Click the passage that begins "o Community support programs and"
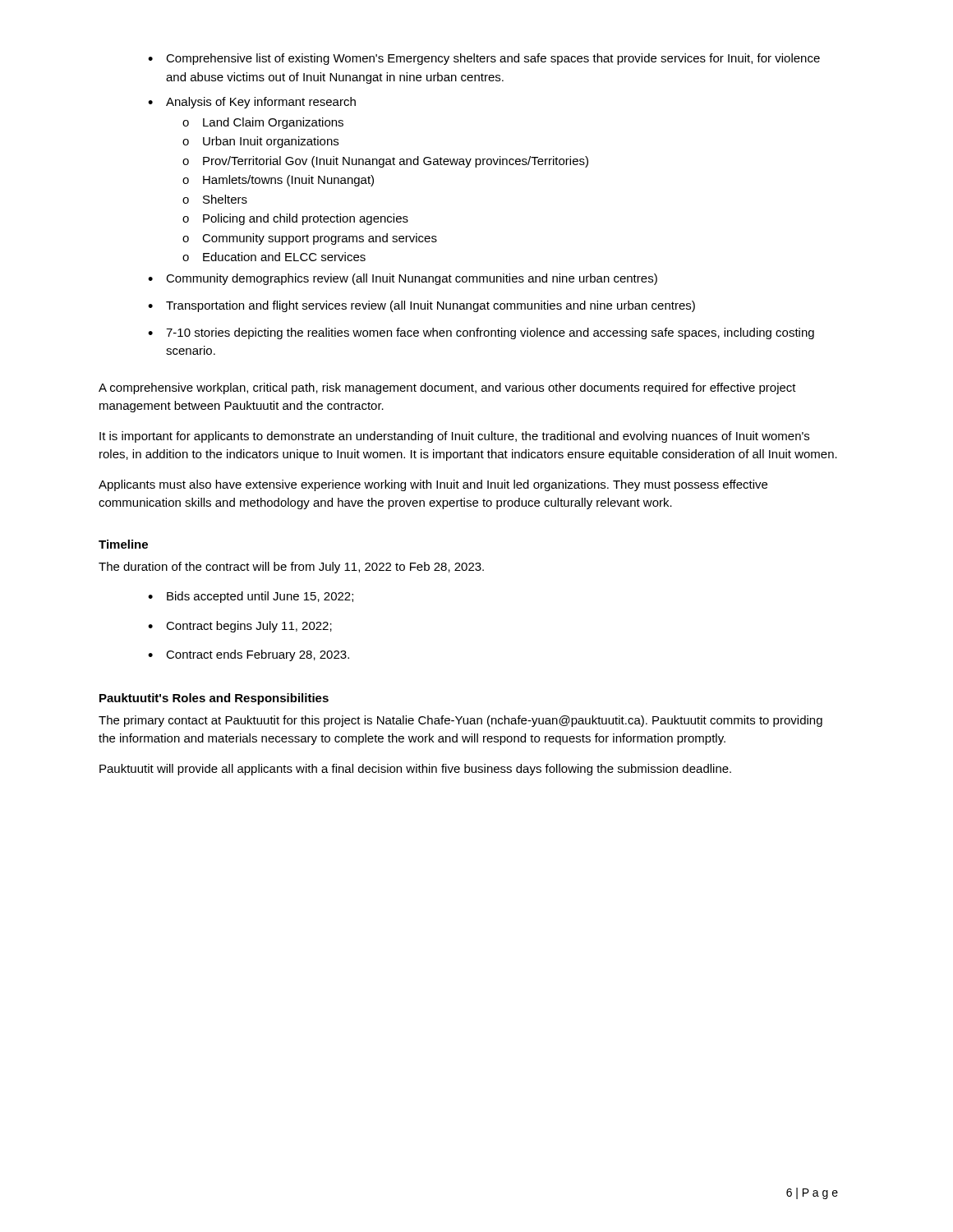The image size is (953, 1232). (310, 239)
